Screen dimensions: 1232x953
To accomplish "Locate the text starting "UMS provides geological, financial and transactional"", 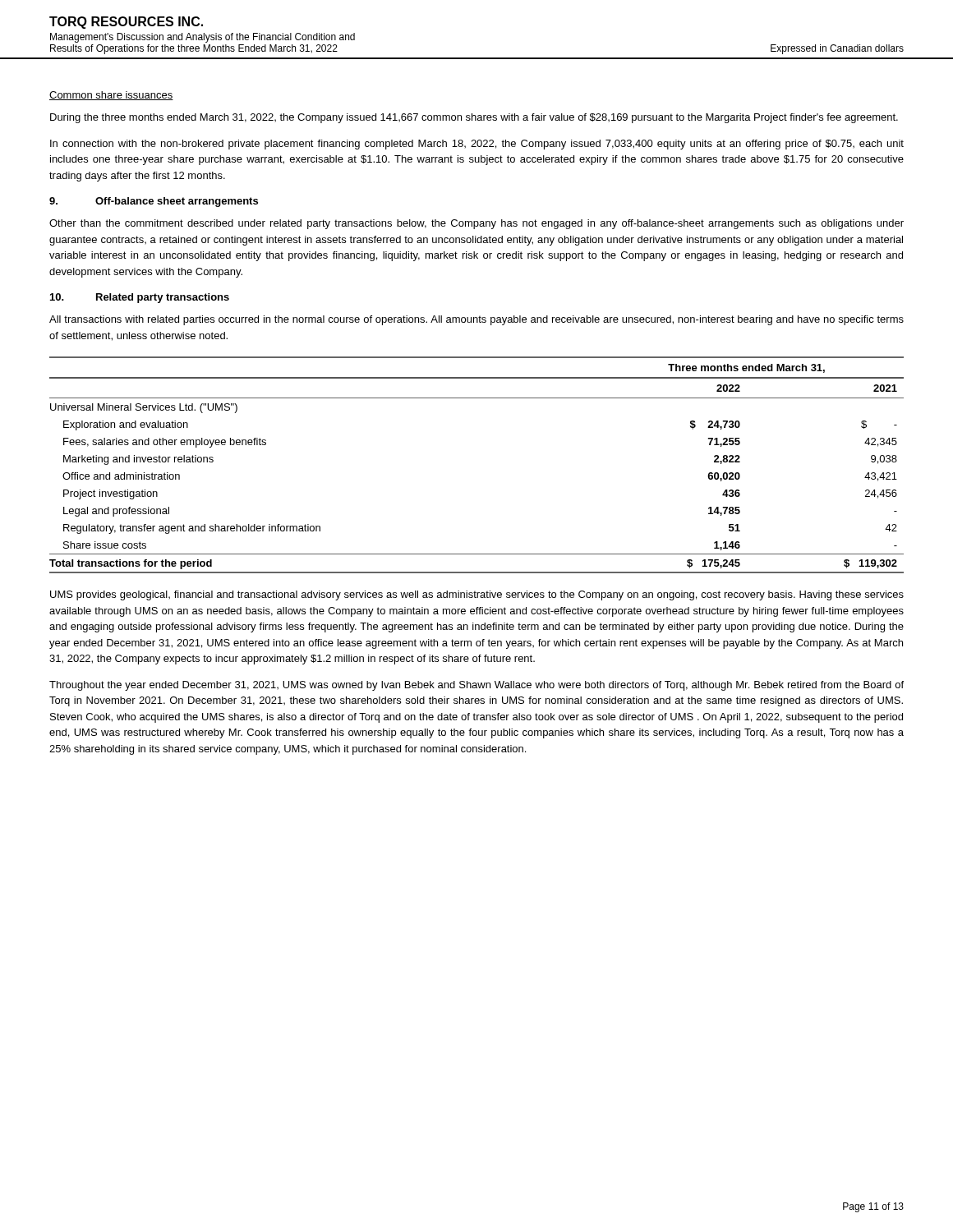I will click(476, 626).
